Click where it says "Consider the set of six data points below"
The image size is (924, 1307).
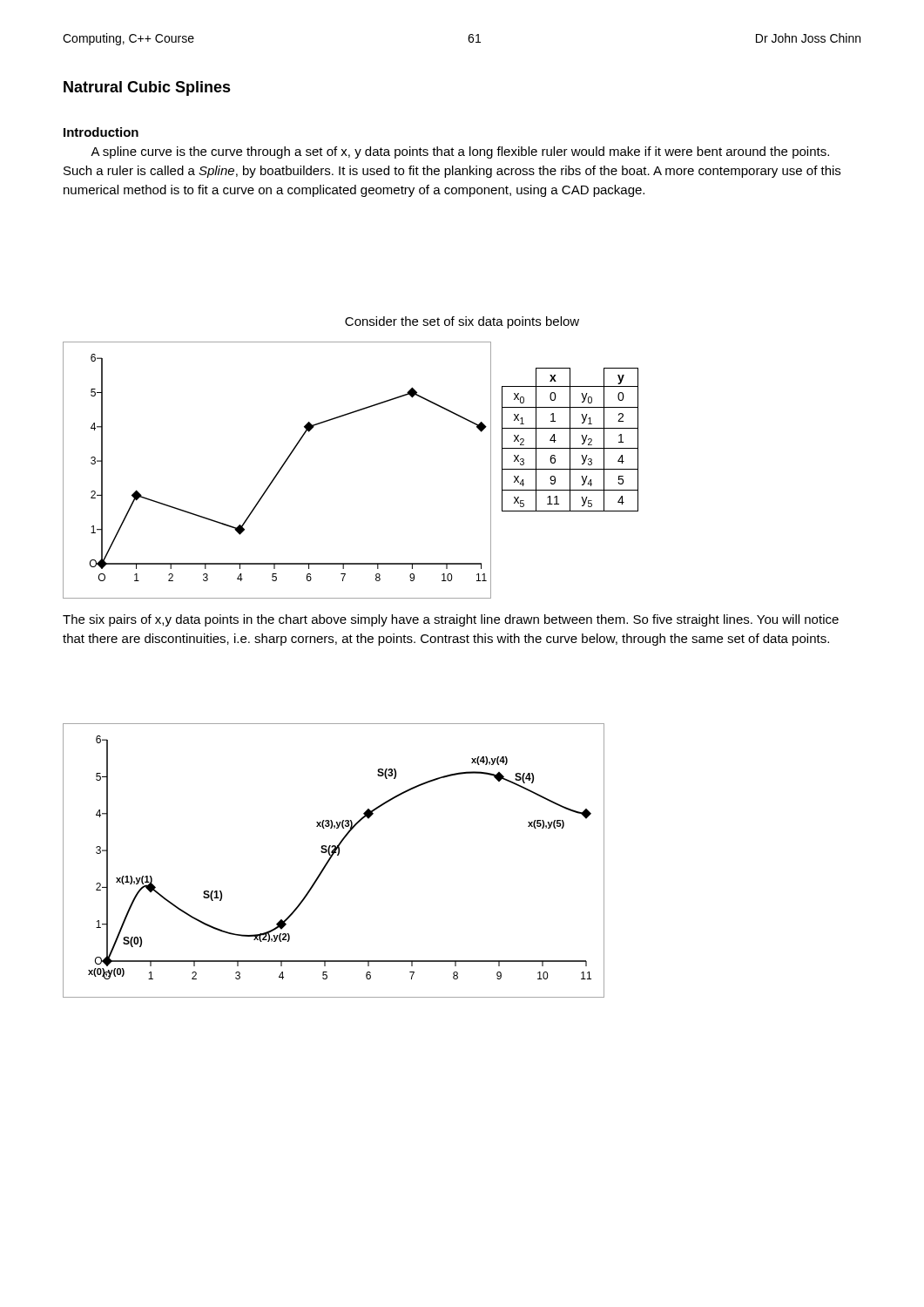pyautogui.click(x=462, y=321)
